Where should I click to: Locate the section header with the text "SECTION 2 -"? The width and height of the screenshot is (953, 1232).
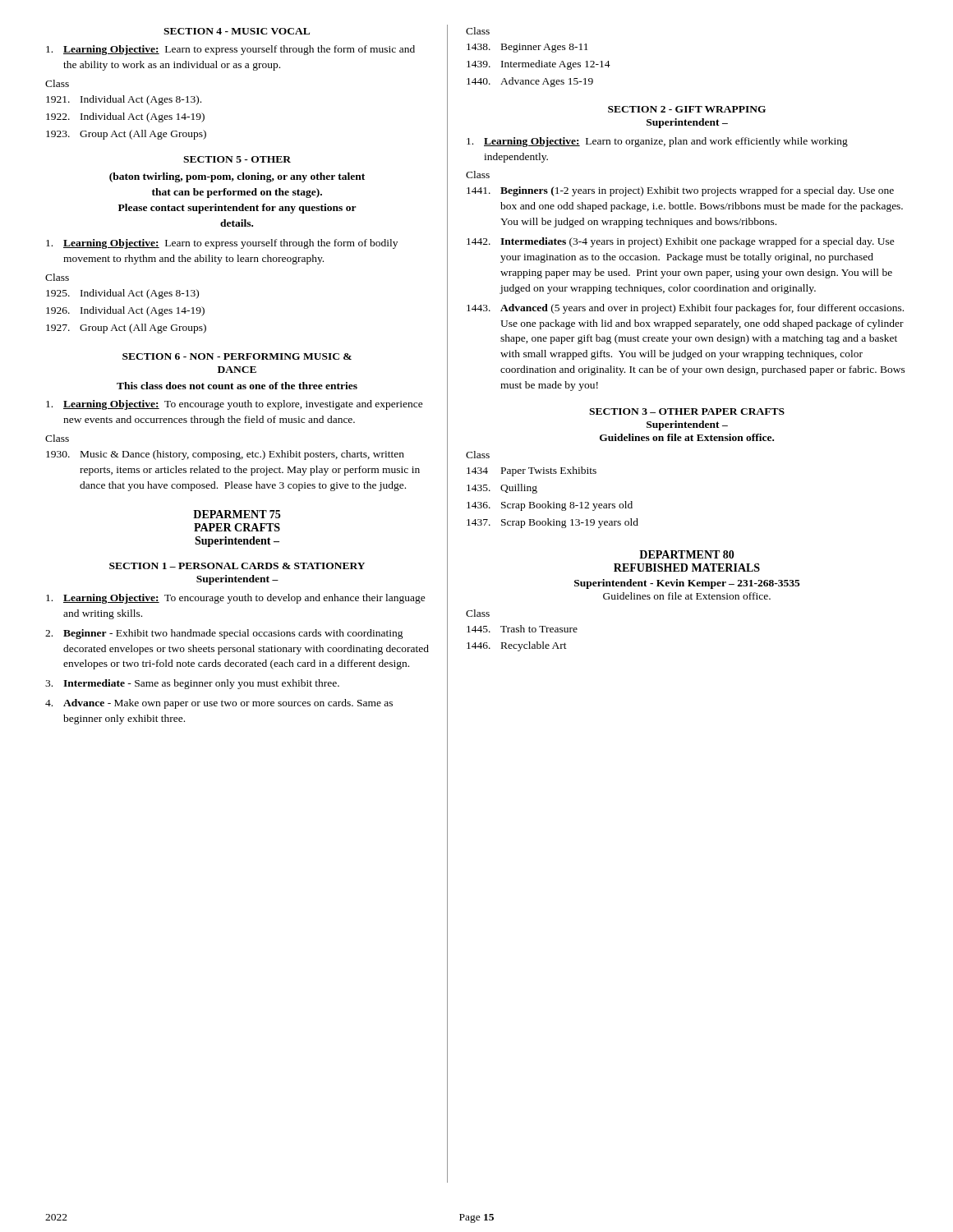[687, 115]
